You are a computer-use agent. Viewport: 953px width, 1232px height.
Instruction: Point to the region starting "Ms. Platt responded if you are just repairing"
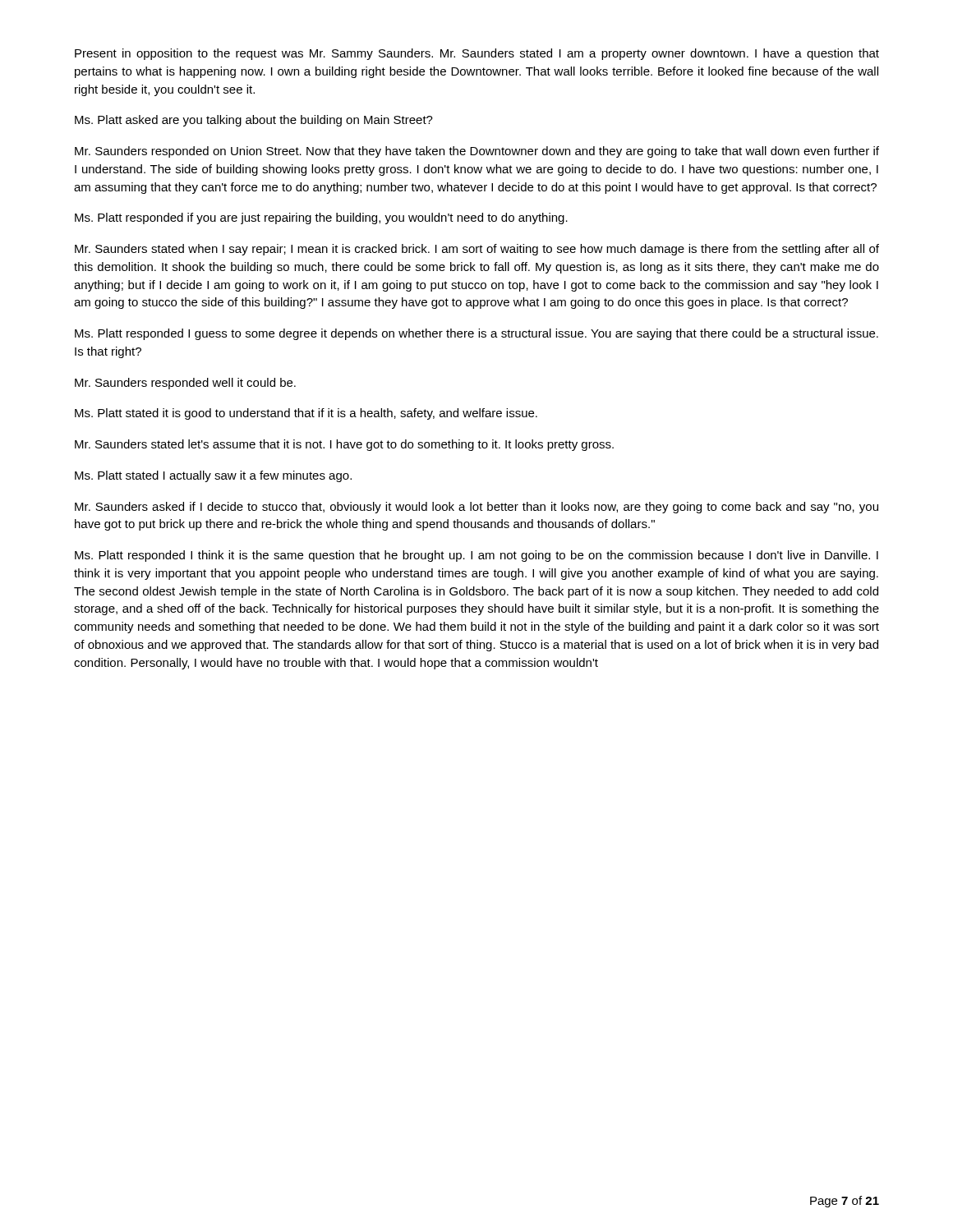321,217
